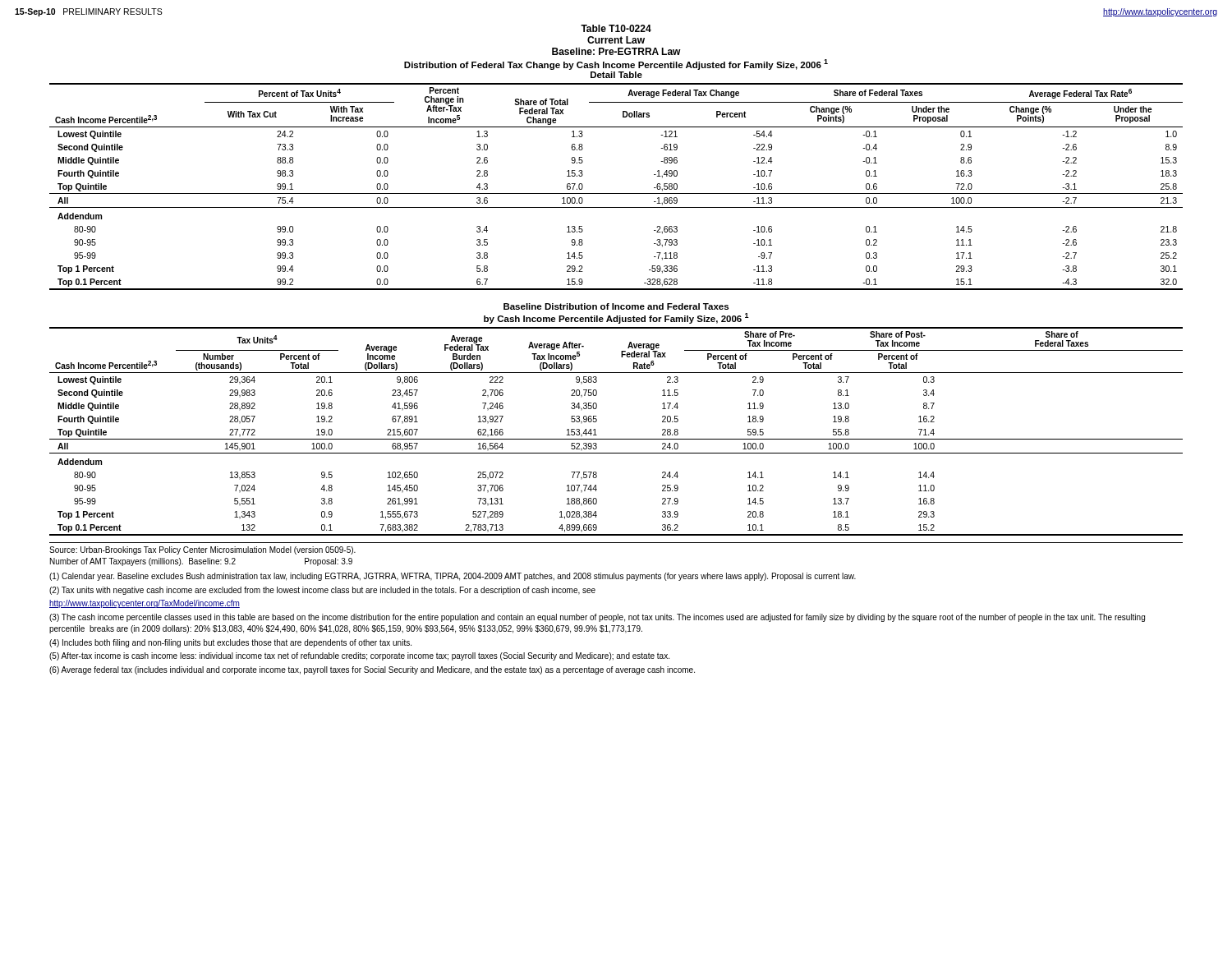Viewport: 1232px width, 953px height.
Task: Point to the block beginning "(1) Calendar year. Baseline"
Action: pyautogui.click(x=453, y=577)
